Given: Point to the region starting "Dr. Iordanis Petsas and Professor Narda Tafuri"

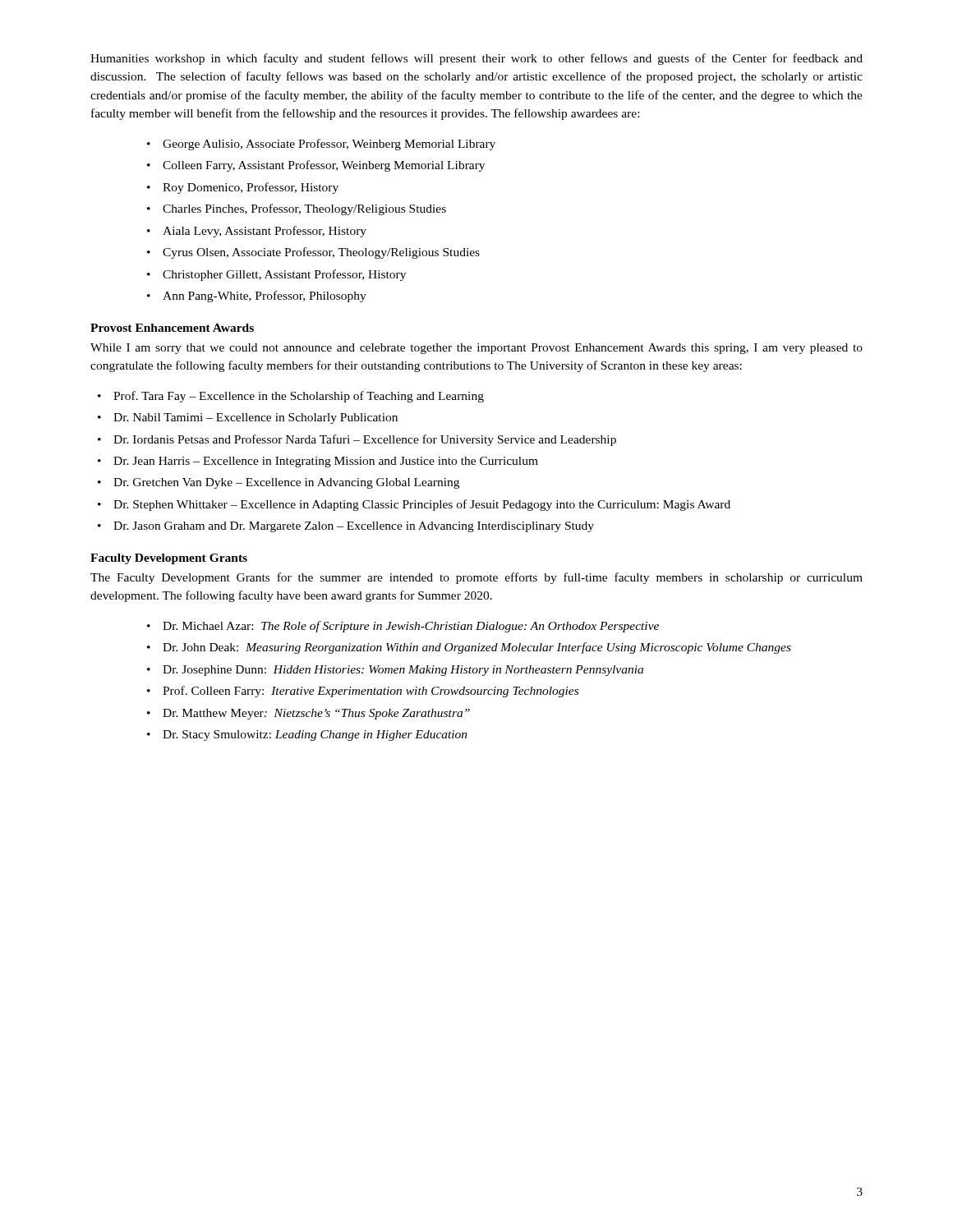Looking at the screenshot, I should (365, 439).
